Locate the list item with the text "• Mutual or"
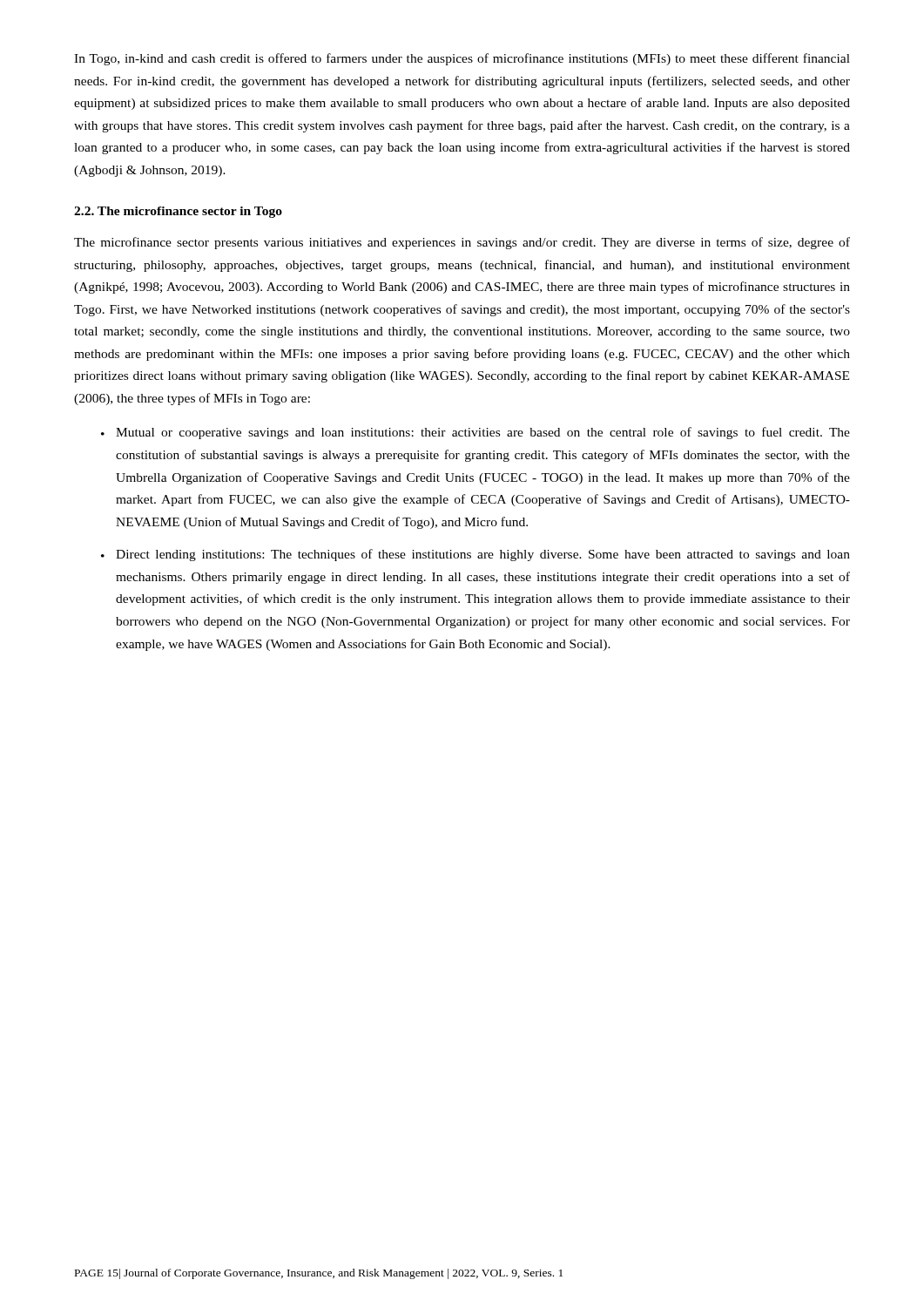This screenshot has height=1307, width=924. [x=475, y=477]
